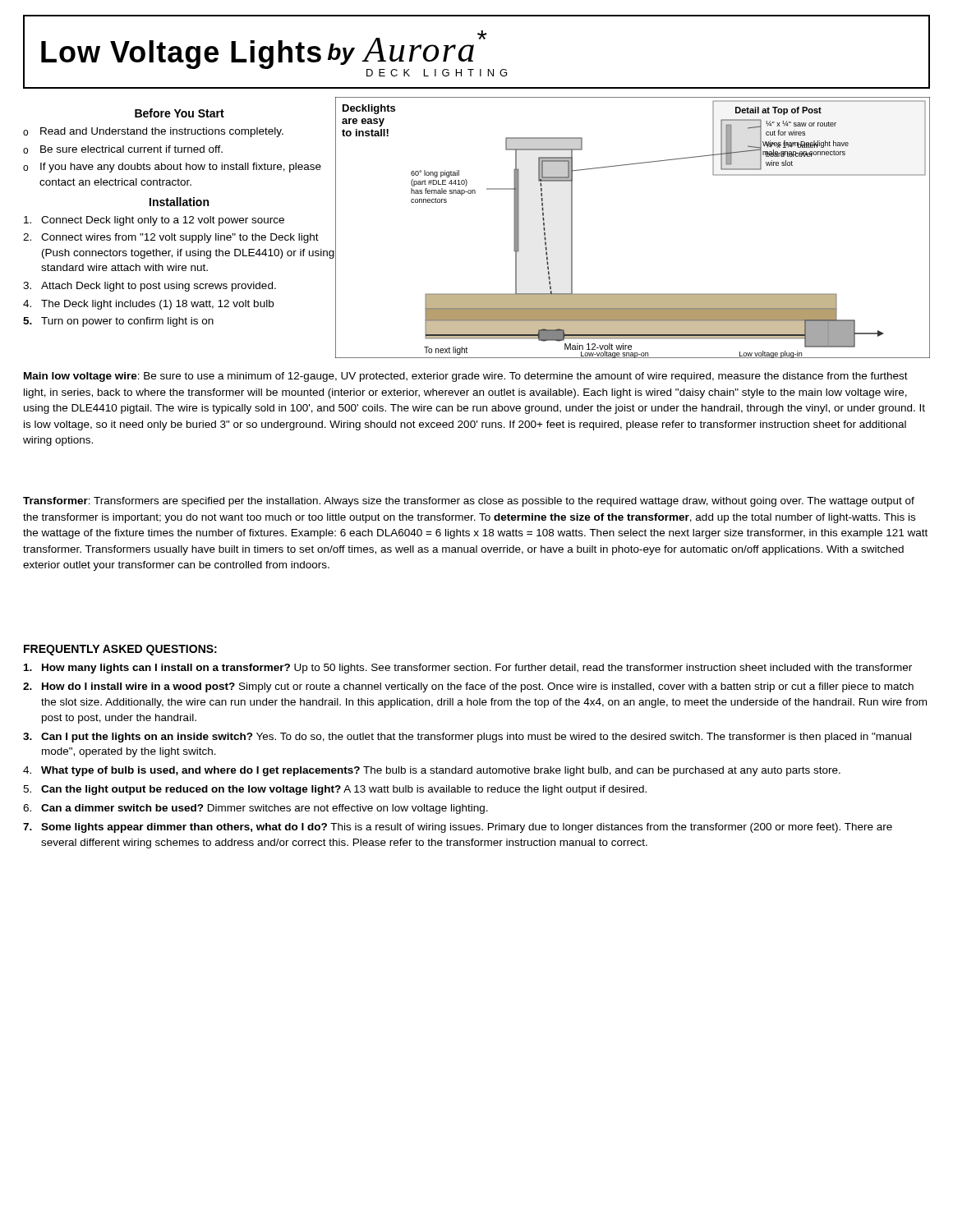
Task: Navigate to the element starting "o Read and Understand the"
Action: pyautogui.click(x=153, y=132)
